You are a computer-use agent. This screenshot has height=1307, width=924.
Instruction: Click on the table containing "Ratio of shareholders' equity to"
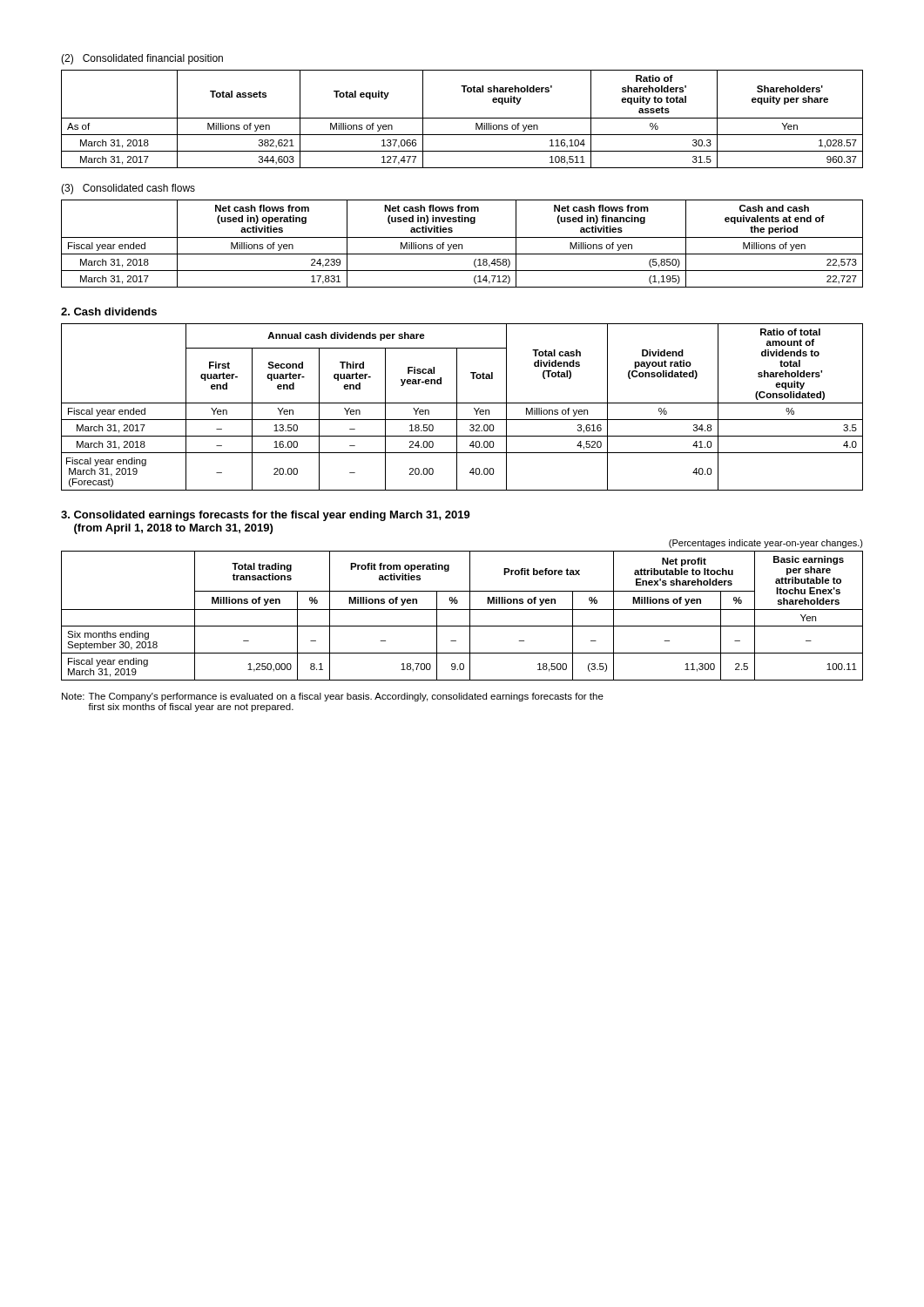coord(462,119)
